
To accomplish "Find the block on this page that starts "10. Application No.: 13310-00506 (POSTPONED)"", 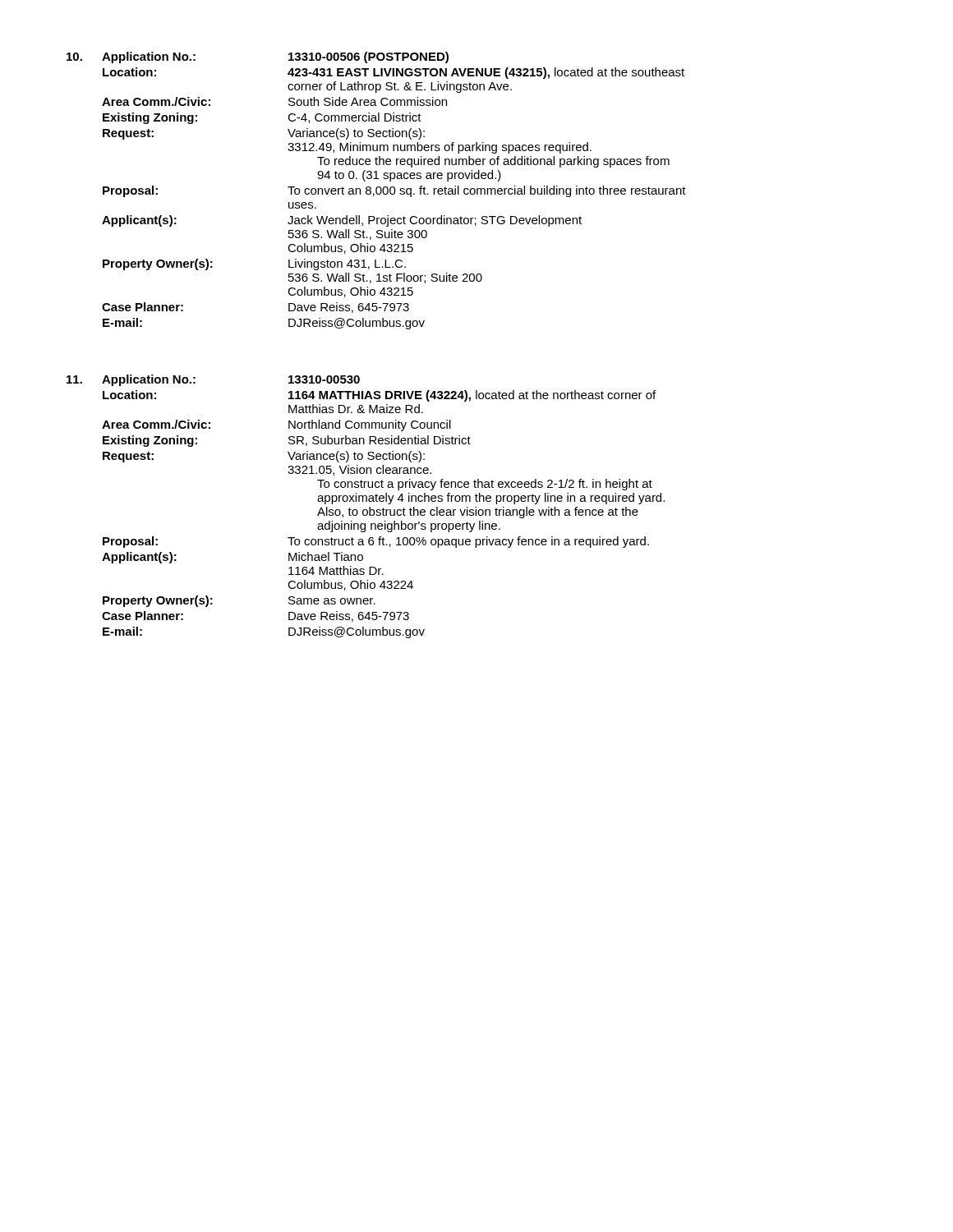I will coord(476,189).
